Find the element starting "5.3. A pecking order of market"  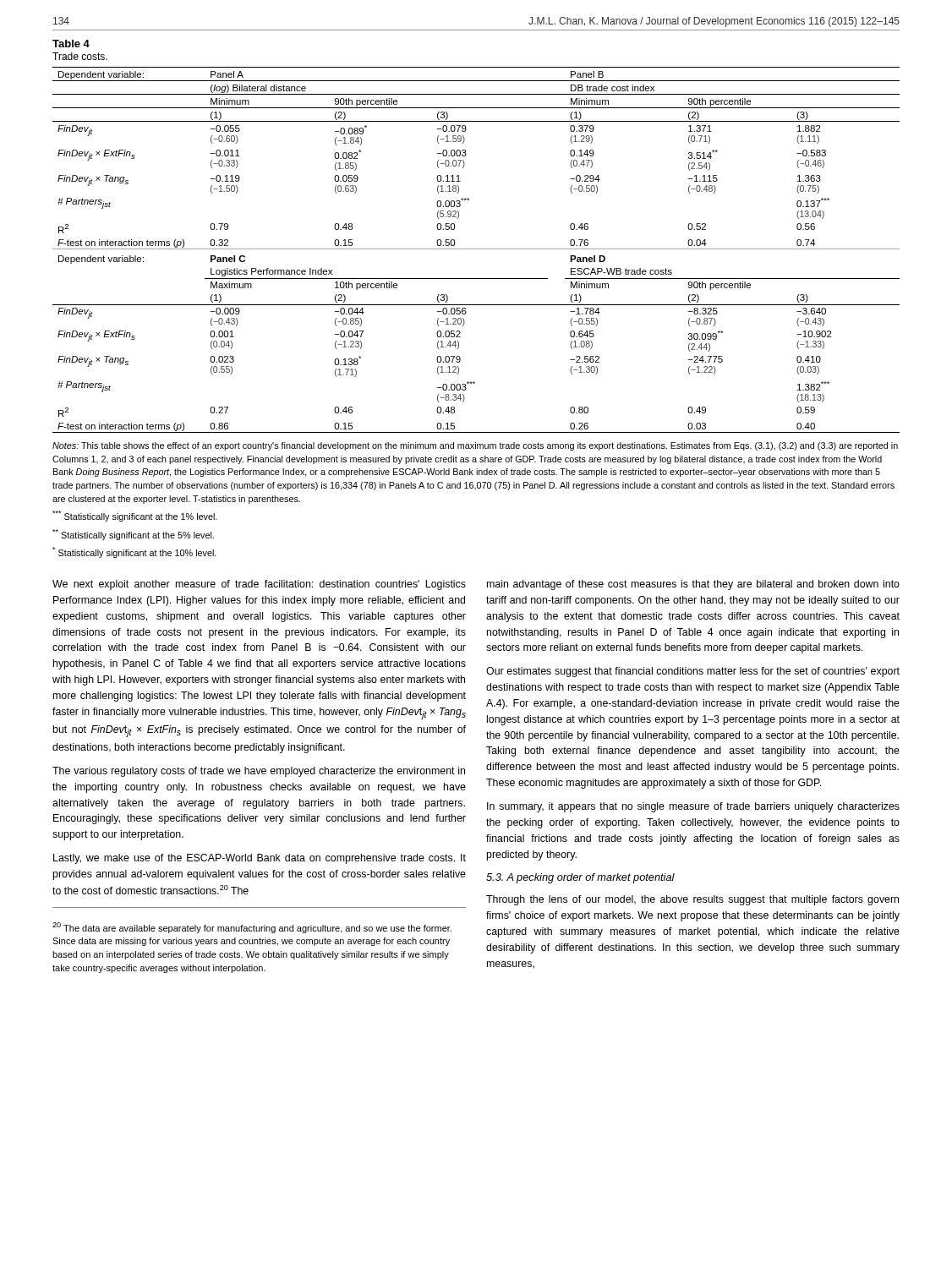(580, 877)
